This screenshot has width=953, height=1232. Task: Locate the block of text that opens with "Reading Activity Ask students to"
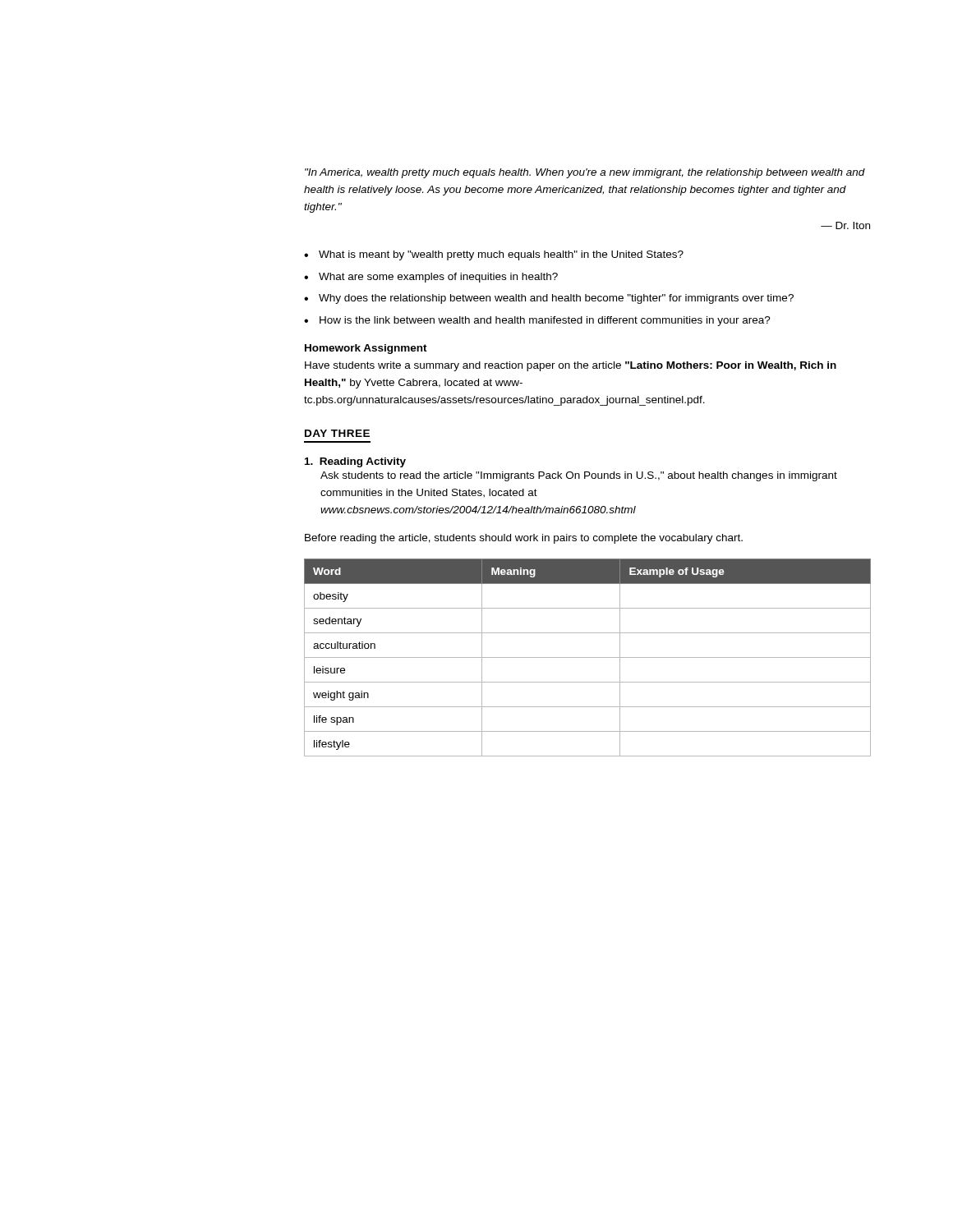click(x=587, y=487)
